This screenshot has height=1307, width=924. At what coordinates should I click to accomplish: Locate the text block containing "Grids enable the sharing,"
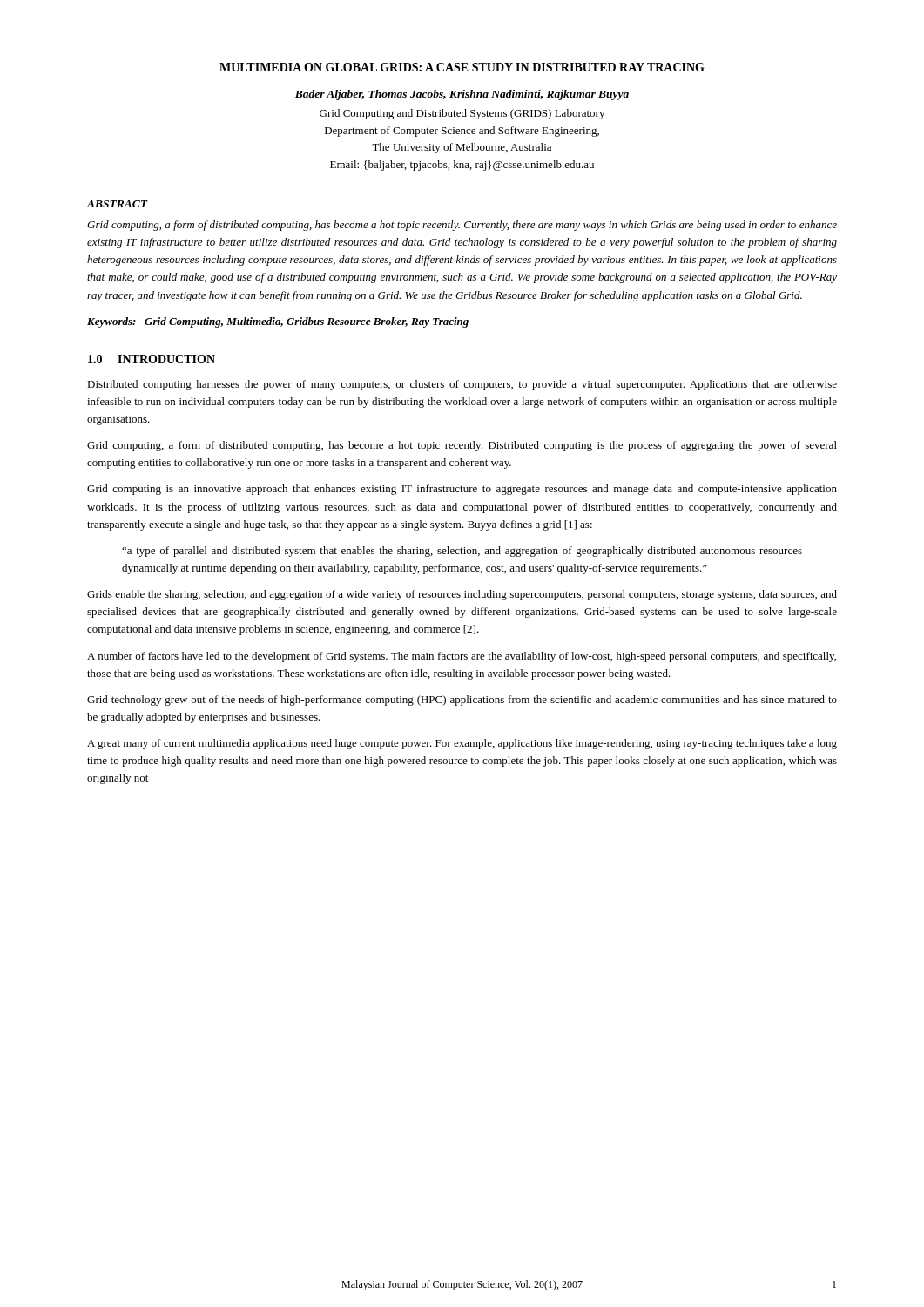pos(462,611)
